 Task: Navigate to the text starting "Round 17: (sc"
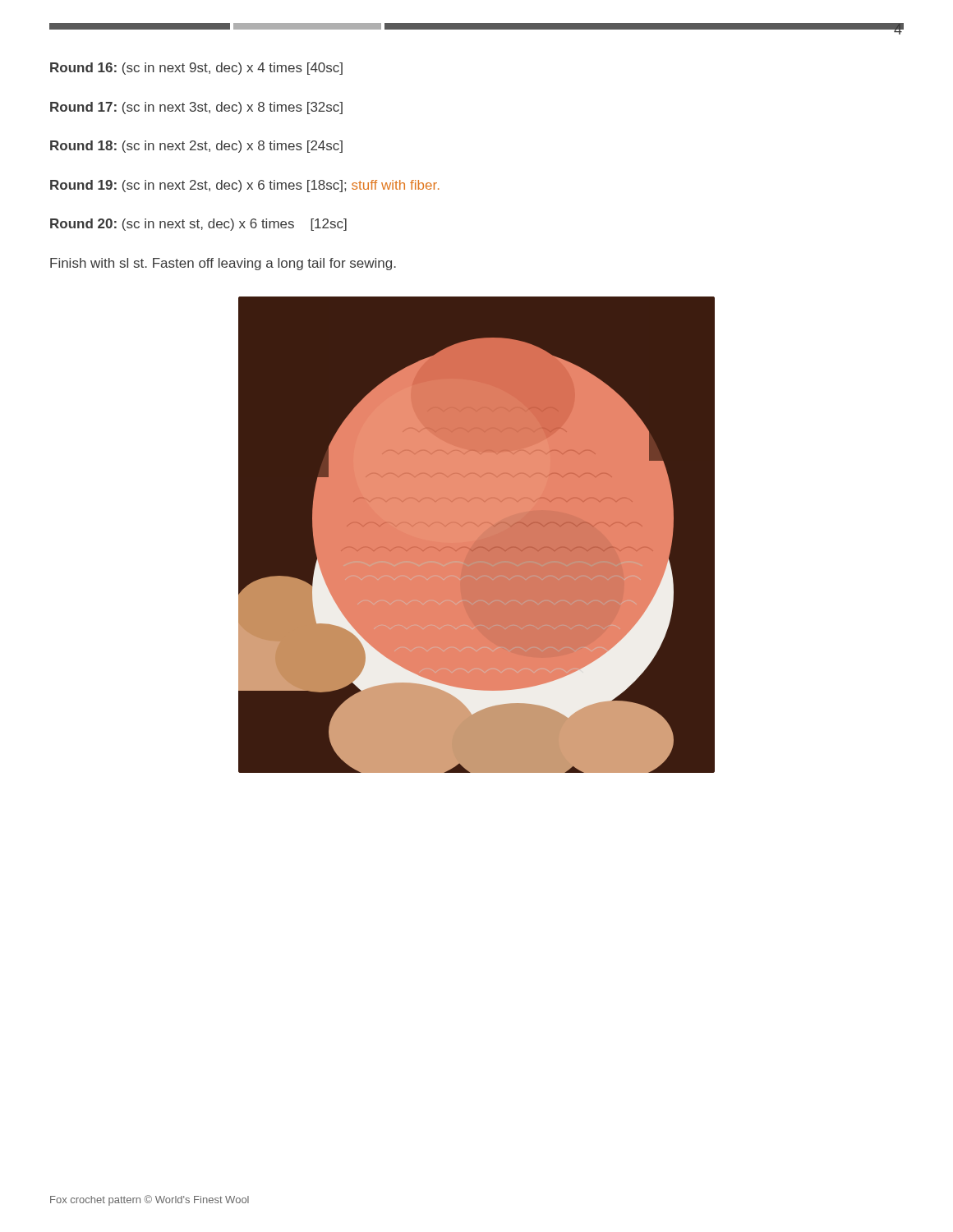(196, 107)
